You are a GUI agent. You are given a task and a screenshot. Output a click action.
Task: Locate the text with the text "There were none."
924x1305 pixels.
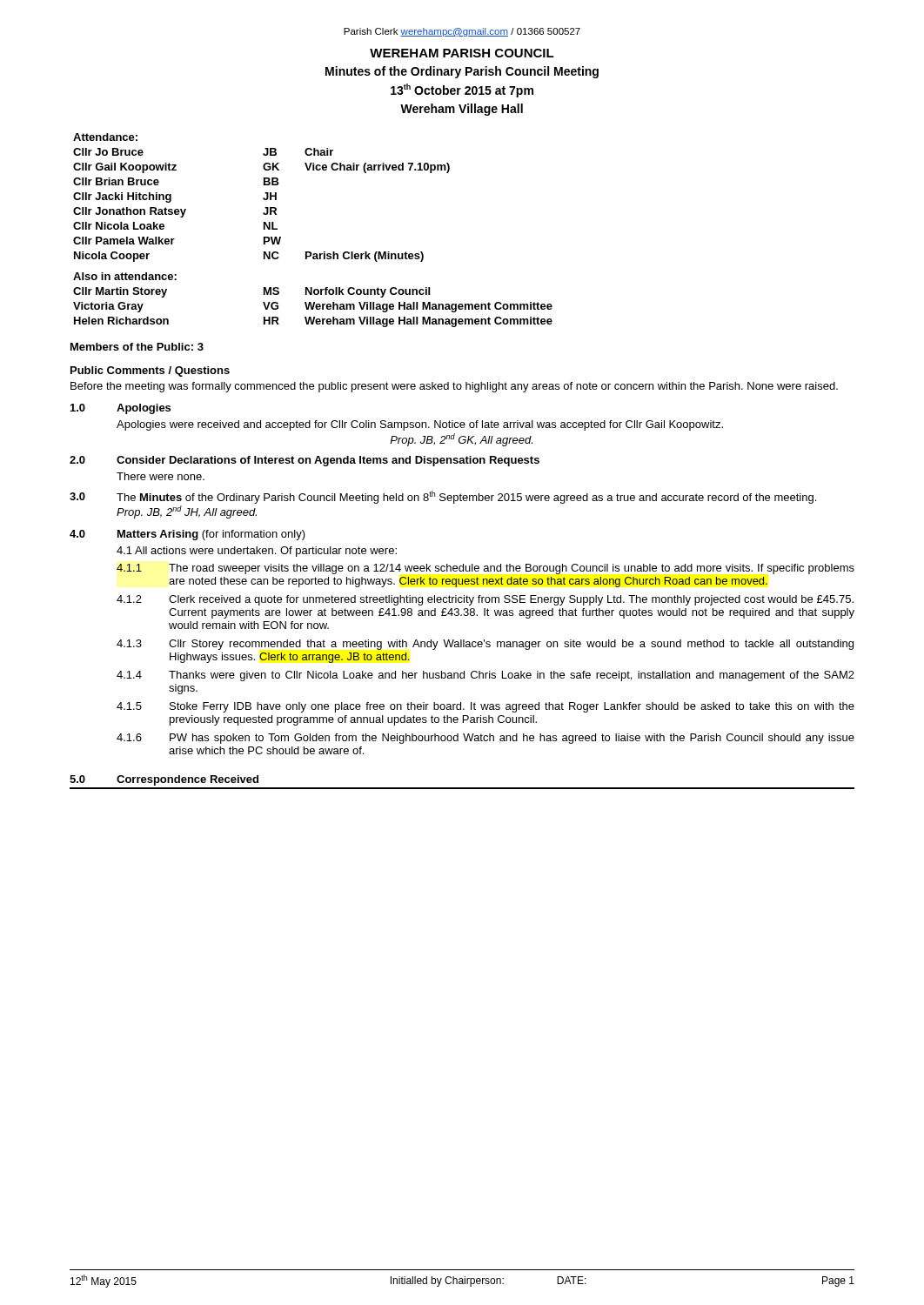click(161, 476)
